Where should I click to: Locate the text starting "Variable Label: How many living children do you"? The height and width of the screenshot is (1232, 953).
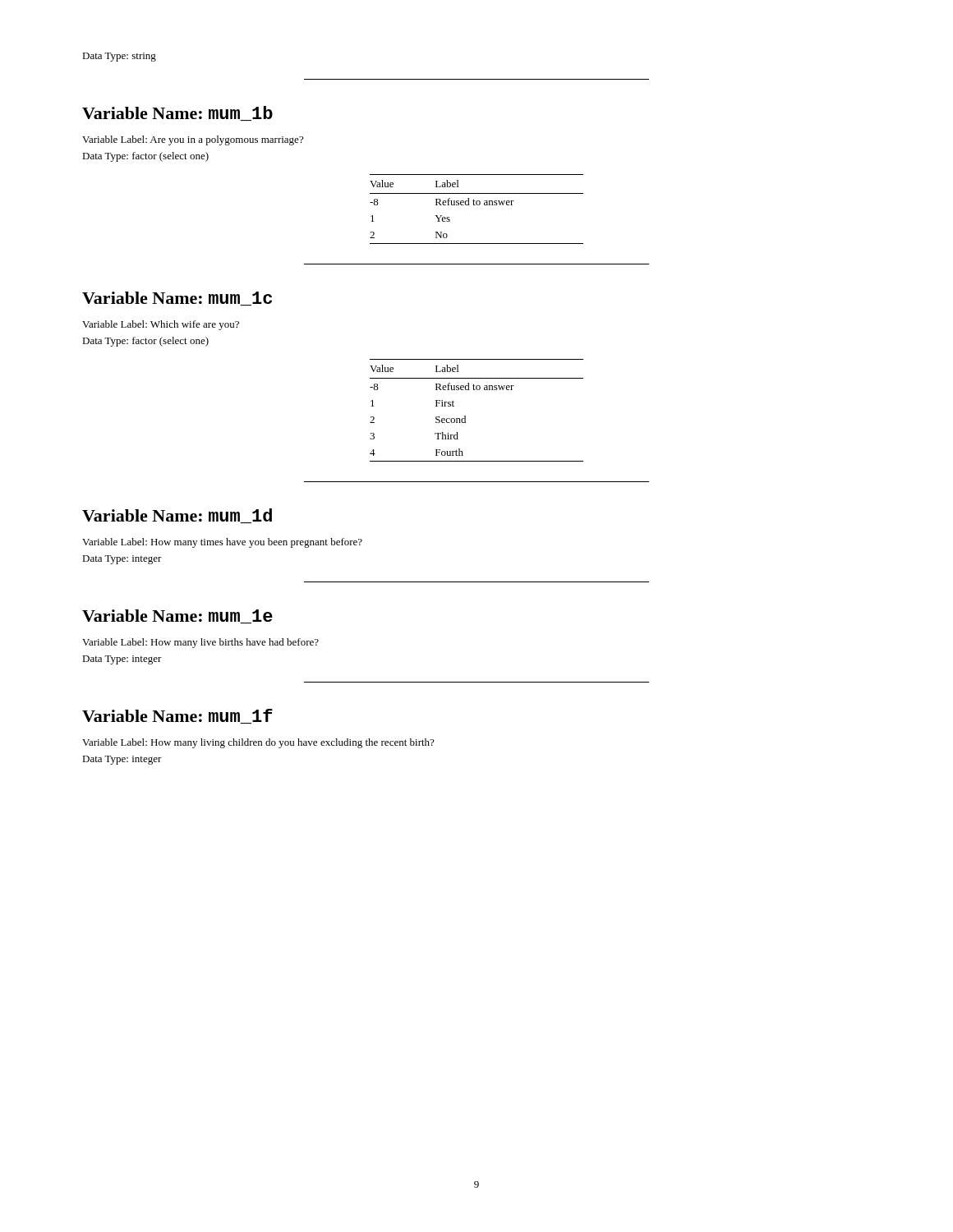click(258, 742)
